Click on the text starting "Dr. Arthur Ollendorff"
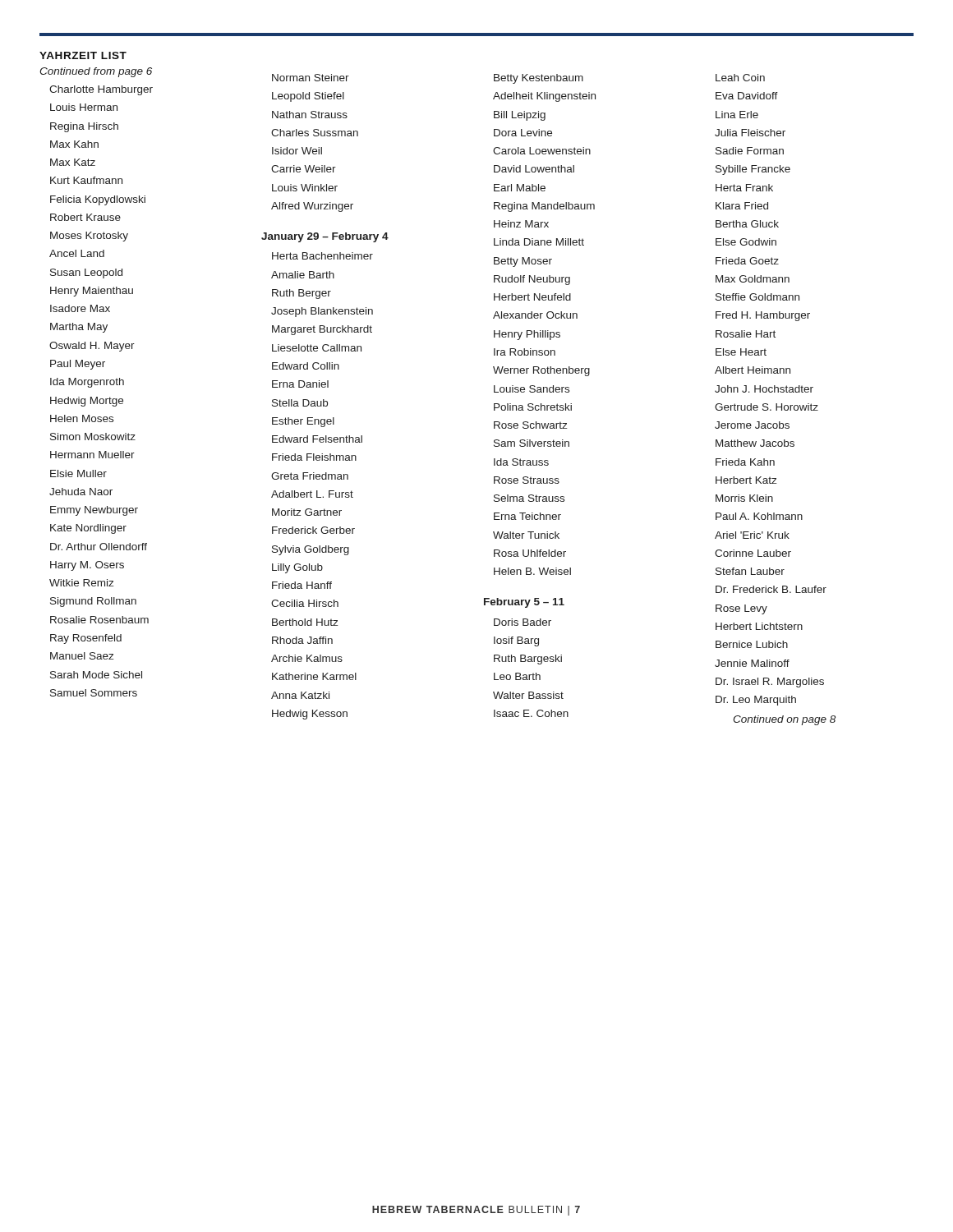The width and height of the screenshot is (953, 1232). [x=98, y=546]
